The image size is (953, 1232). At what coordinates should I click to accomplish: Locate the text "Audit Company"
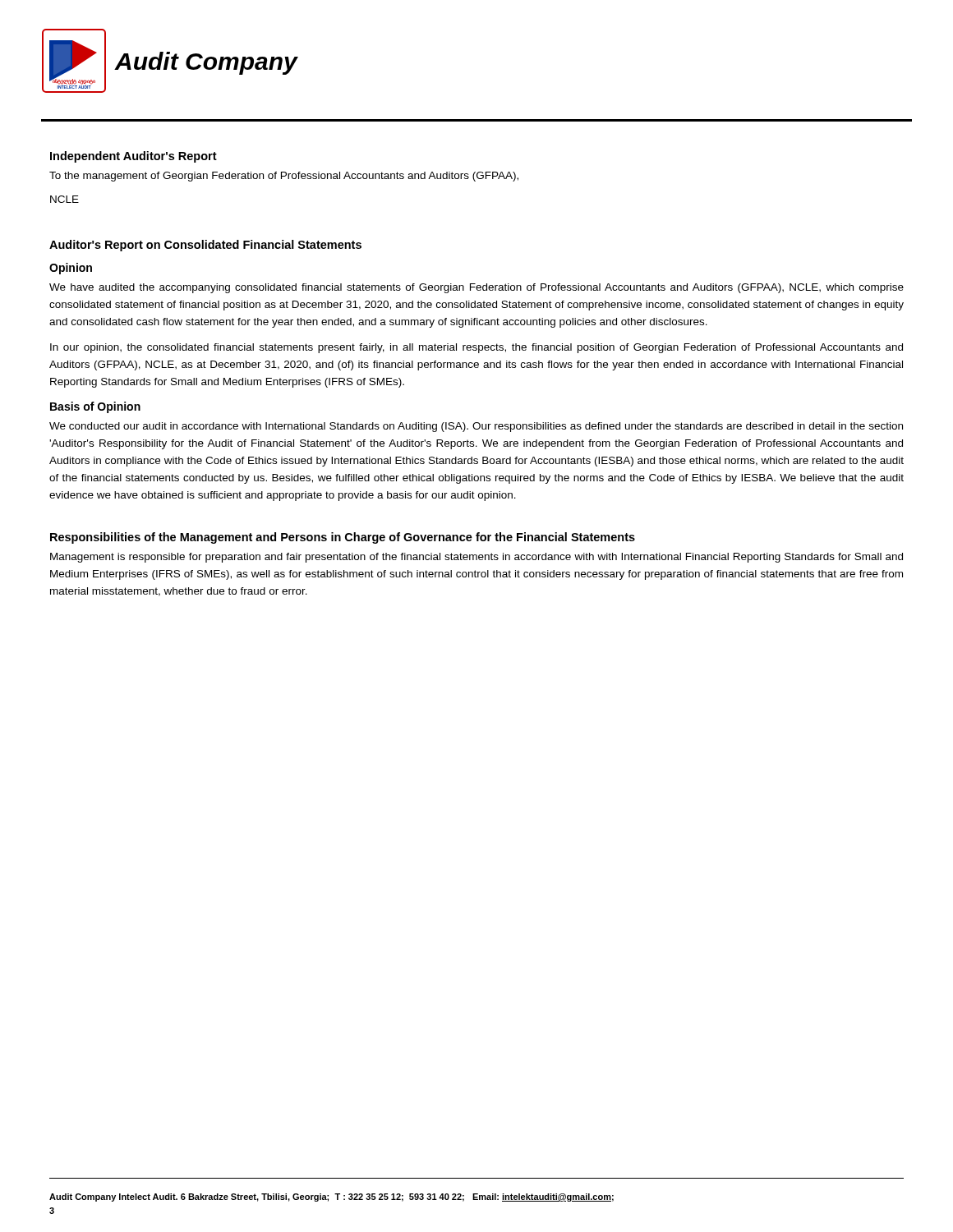tap(206, 61)
